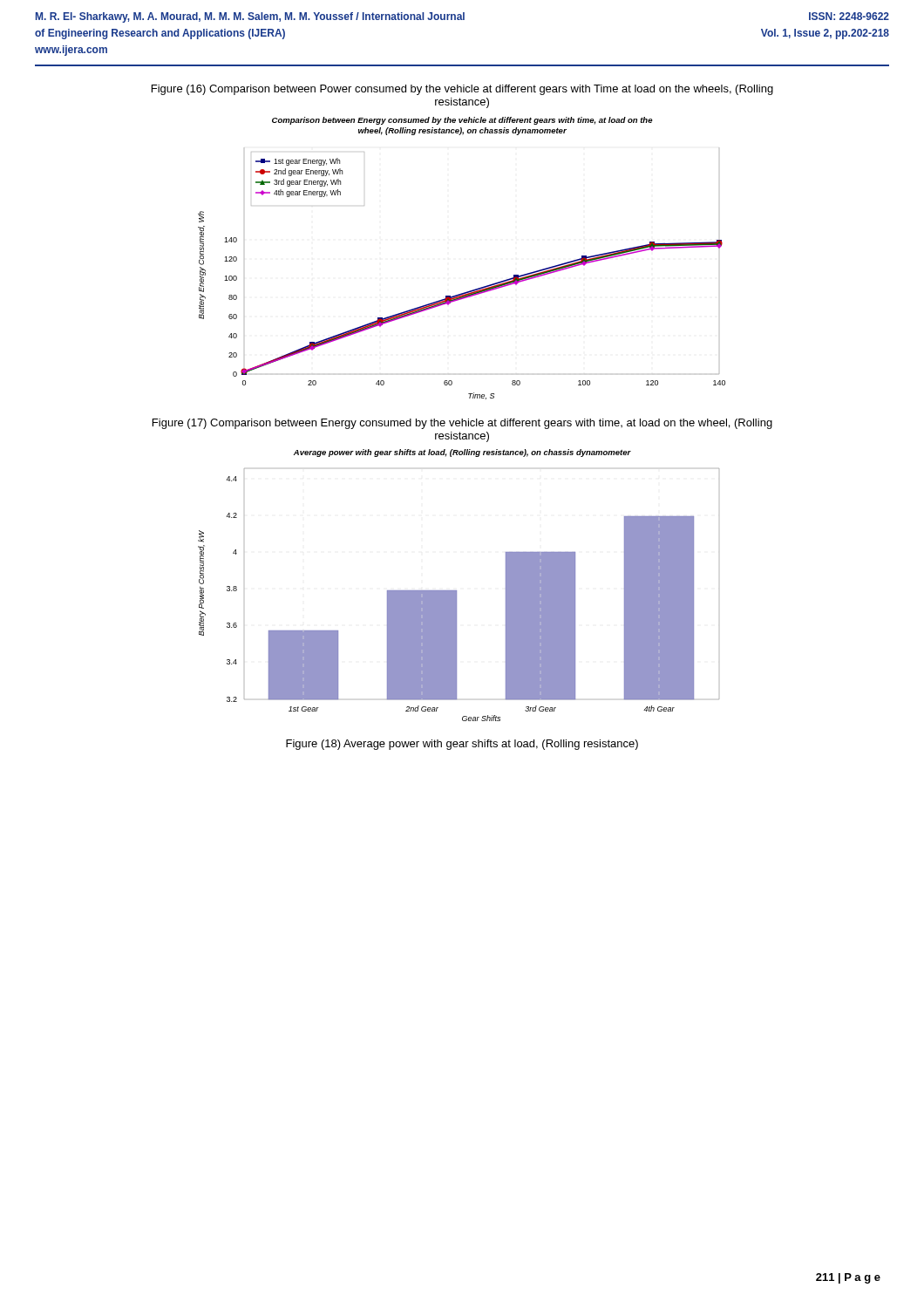
Task: Click on the bar chart
Action: 462,589
